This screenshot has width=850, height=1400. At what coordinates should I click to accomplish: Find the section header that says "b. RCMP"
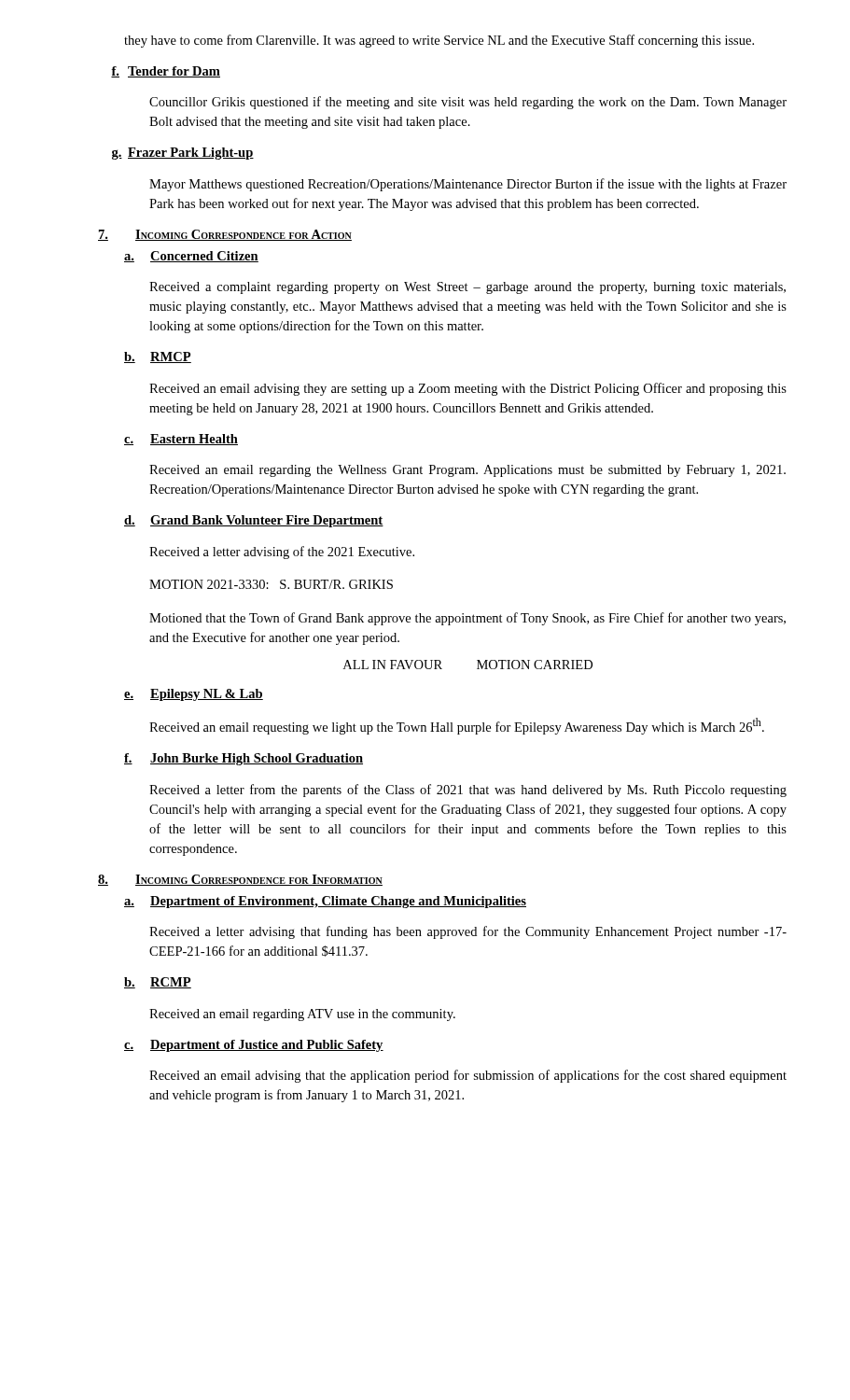pyautogui.click(x=157, y=983)
